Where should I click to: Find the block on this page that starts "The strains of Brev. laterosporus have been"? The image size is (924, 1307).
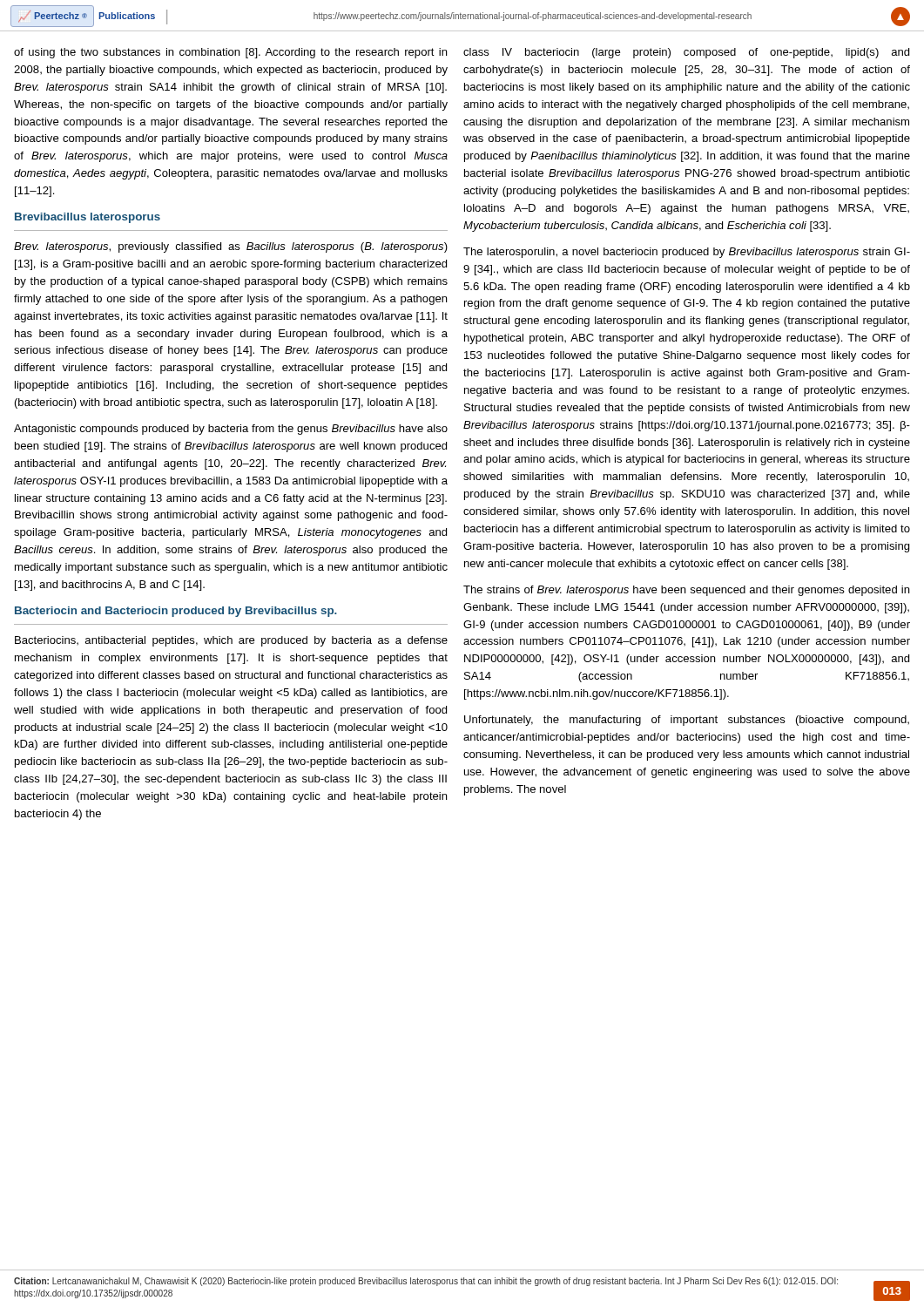[x=687, y=641]
